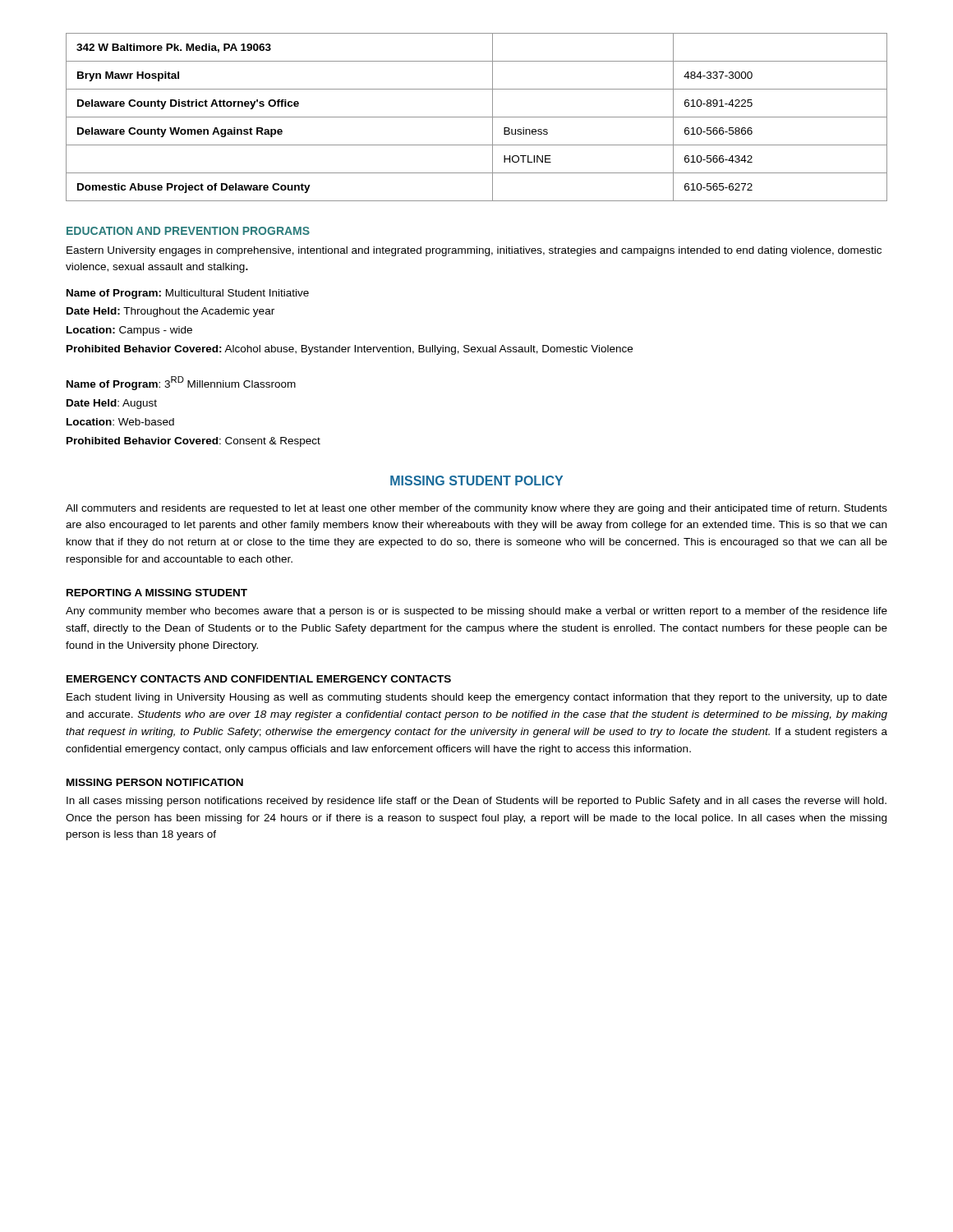Viewport: 953px width, 1232px height.
Task: Find the text block that says "In all cases missing person notifications"
Action: click(x=476, y=817)
